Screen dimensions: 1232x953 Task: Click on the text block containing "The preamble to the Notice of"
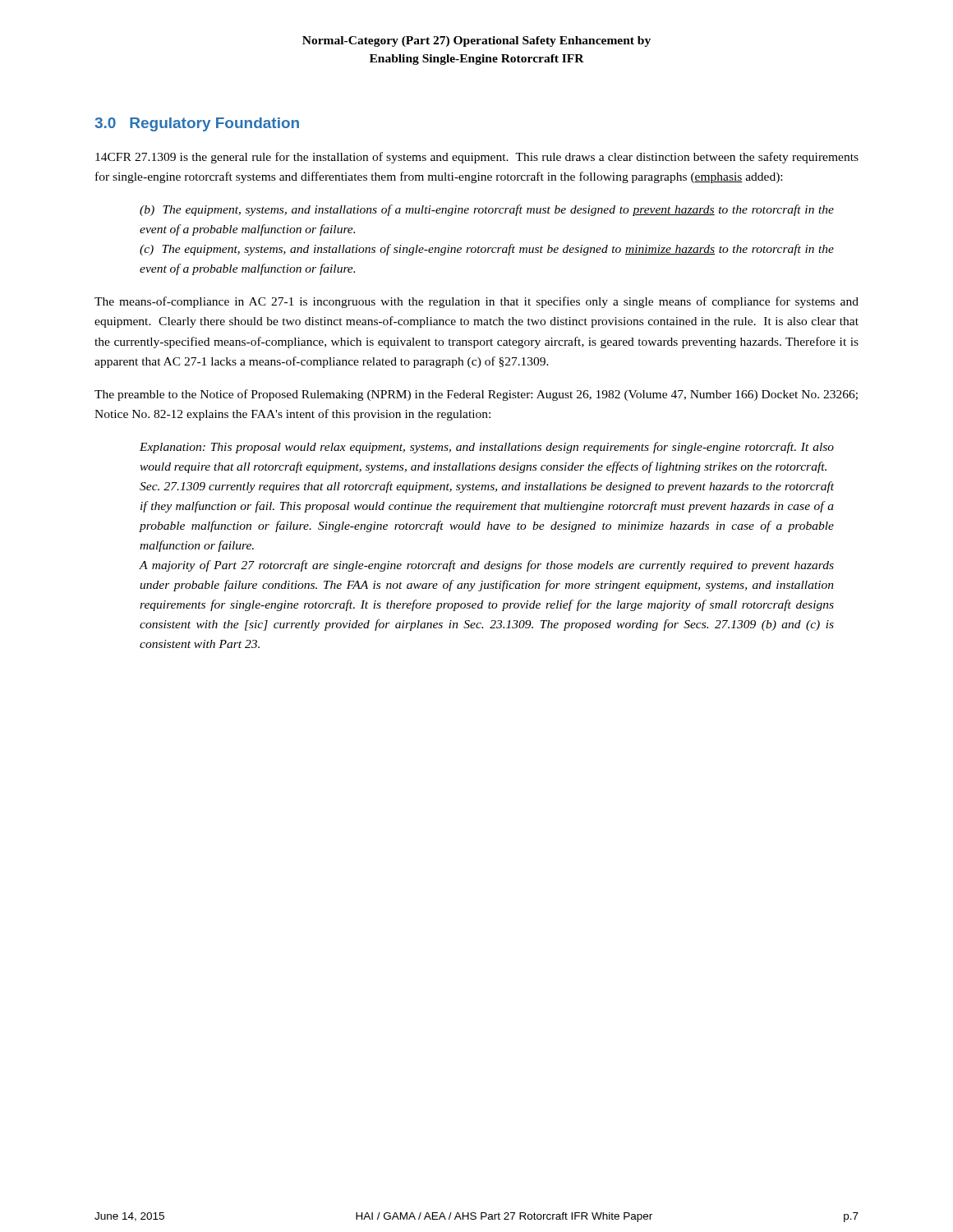pyautogui.click(x=476, y=403)
